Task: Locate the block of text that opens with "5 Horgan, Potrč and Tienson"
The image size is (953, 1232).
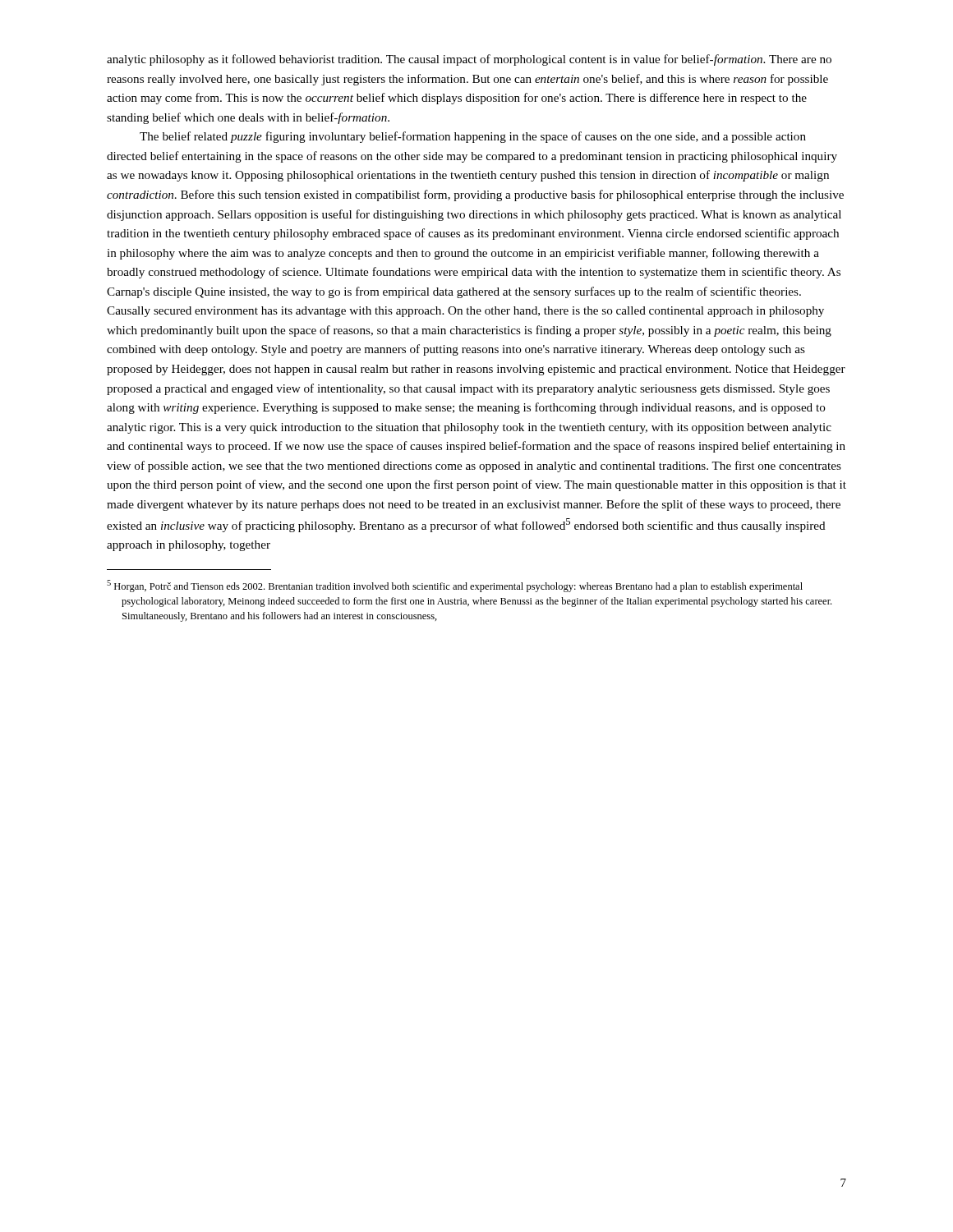Action: (x=476, y=600)
